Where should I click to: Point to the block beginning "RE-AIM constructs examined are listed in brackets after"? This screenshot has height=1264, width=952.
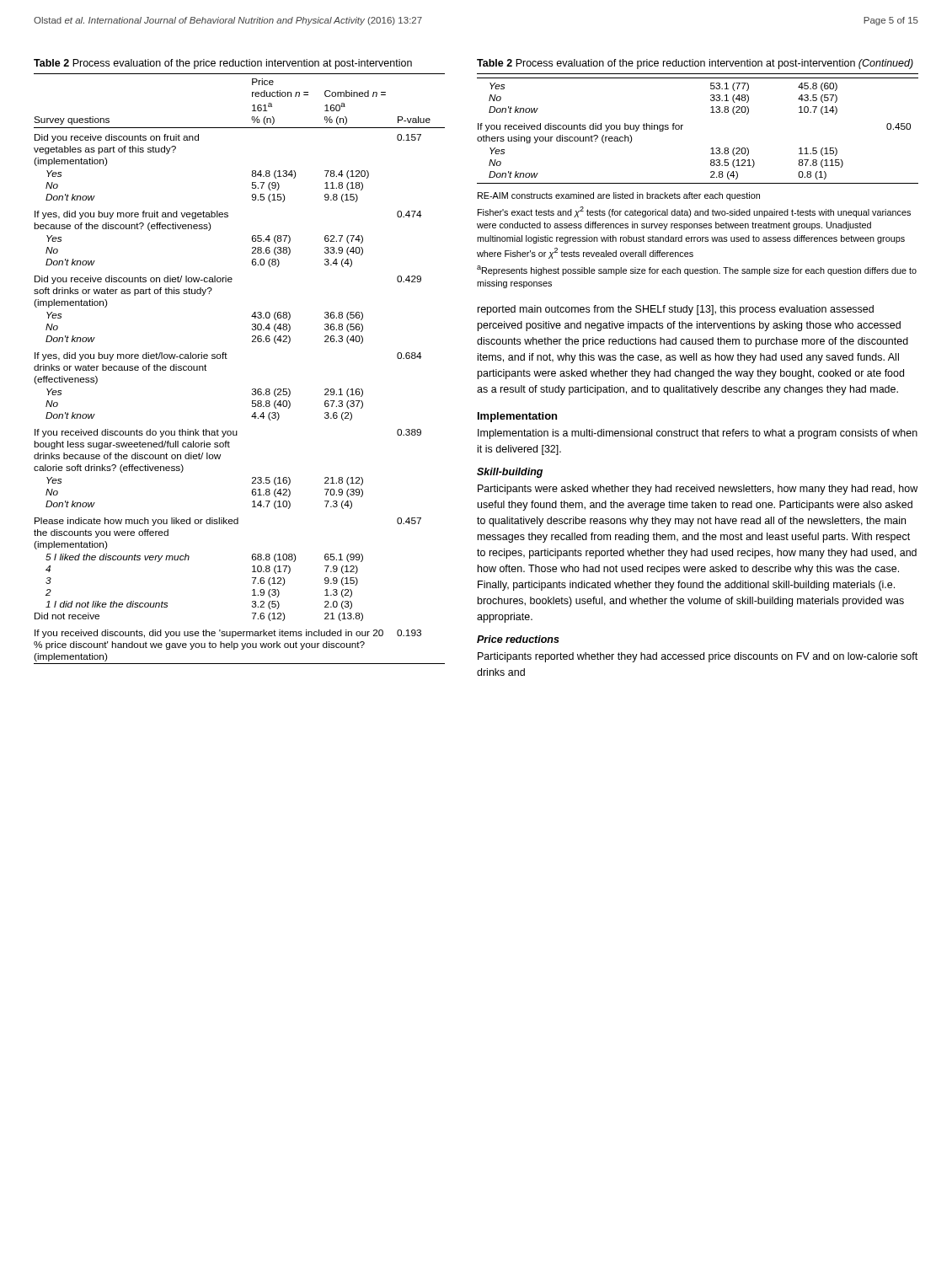698,240
